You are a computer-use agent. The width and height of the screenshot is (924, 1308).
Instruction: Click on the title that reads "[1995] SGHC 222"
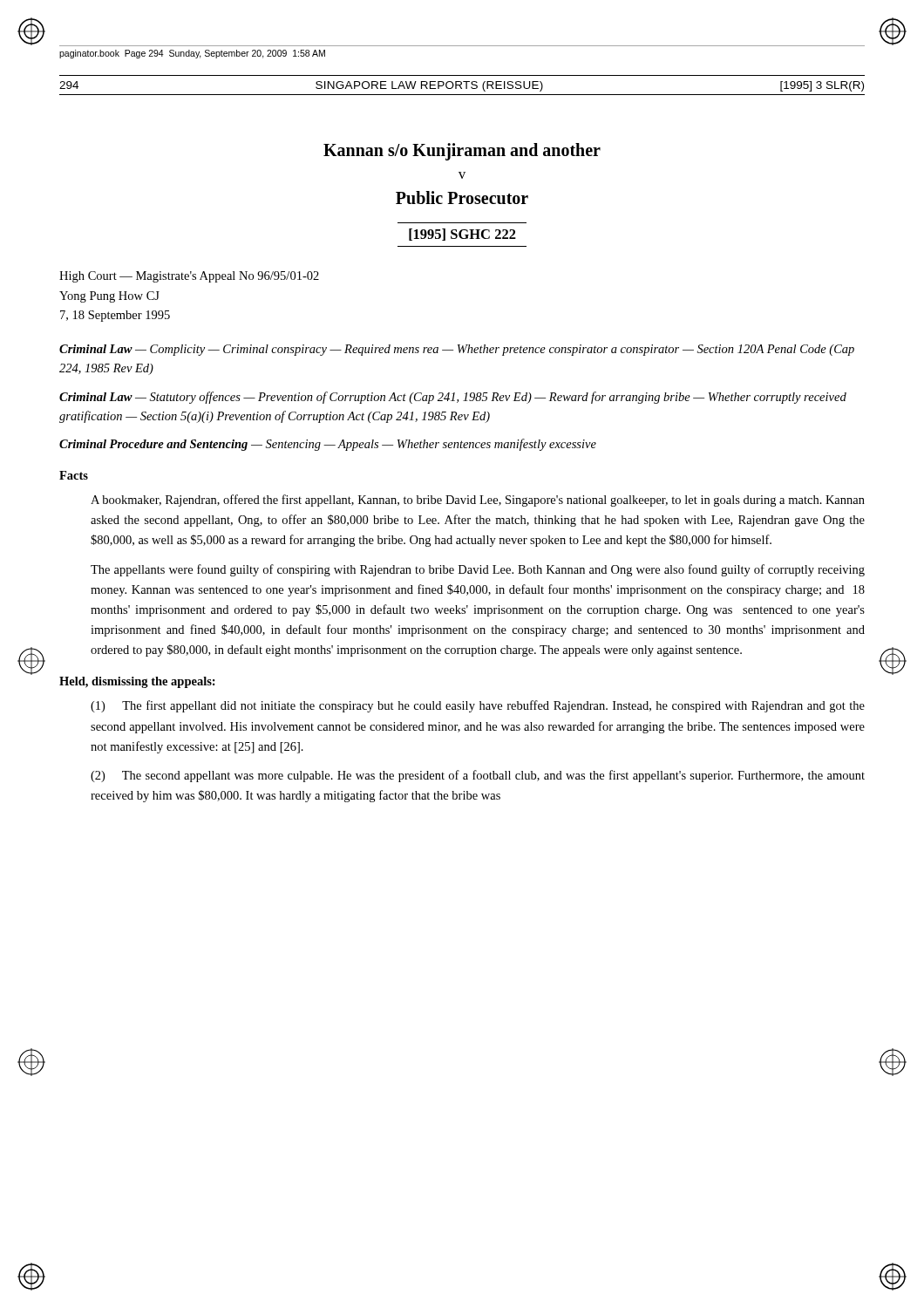(462, 235)
